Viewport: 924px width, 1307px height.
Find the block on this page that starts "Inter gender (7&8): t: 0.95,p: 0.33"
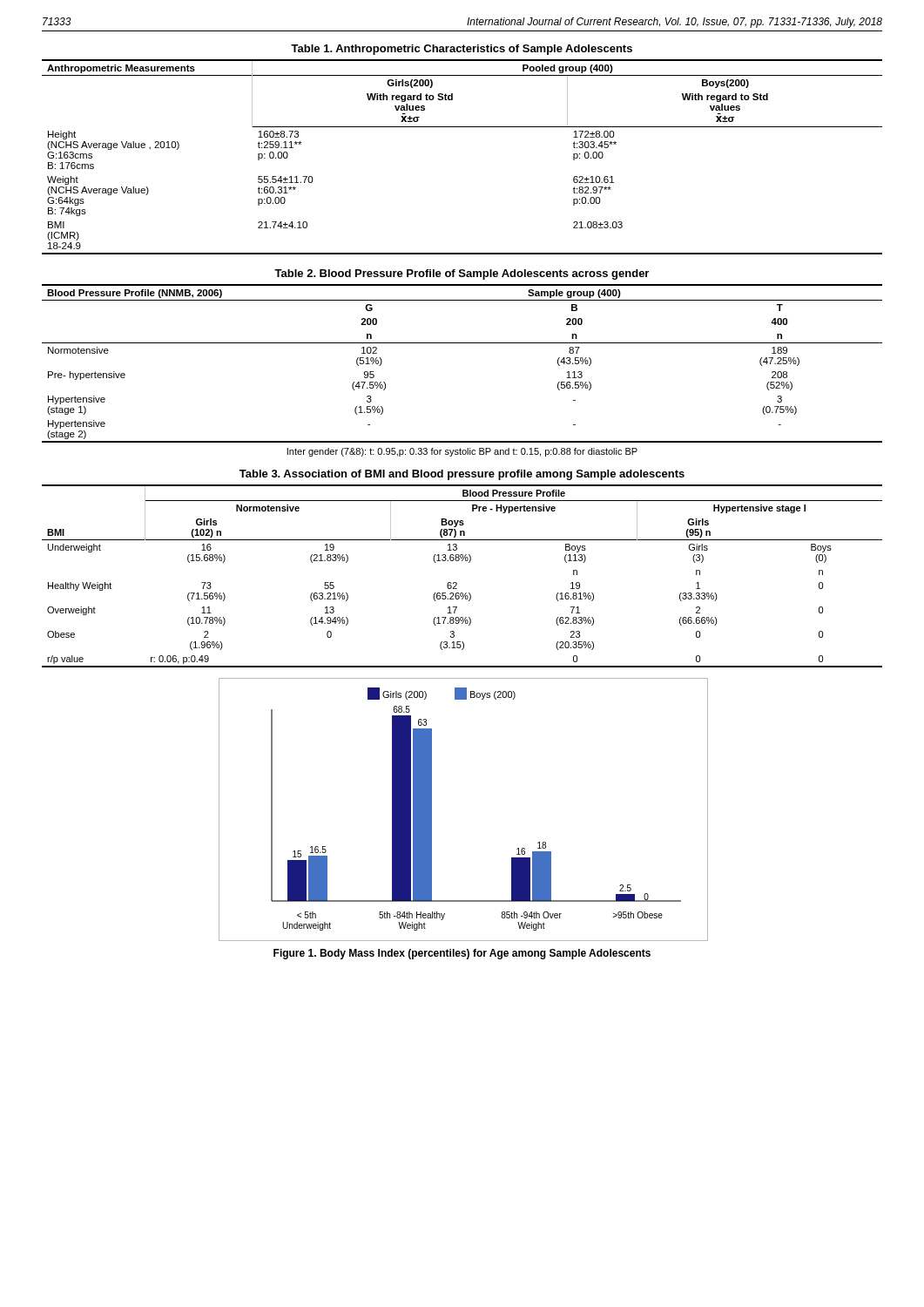tap(462, 451)
